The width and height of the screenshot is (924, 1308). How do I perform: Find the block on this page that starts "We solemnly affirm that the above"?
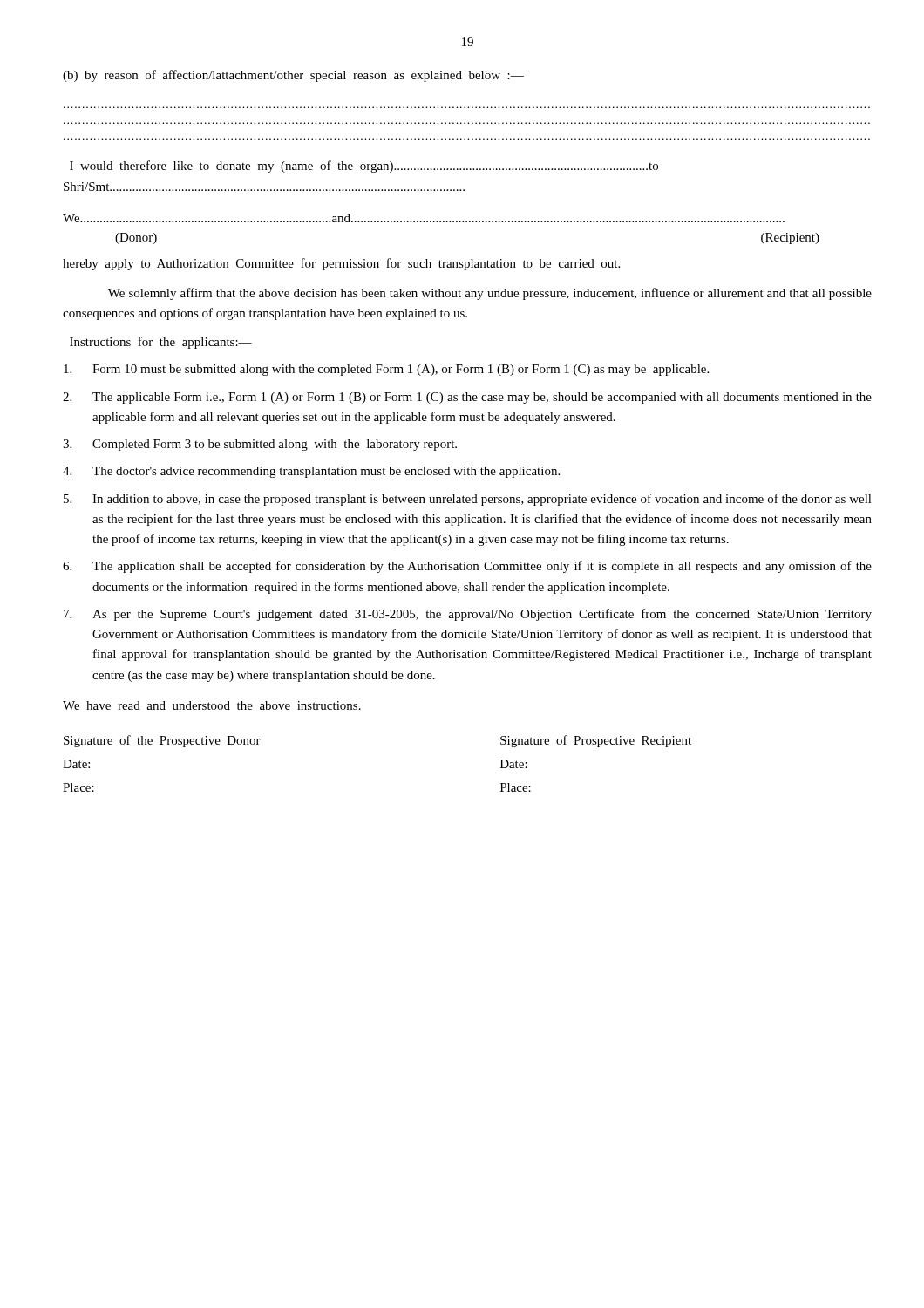pyautogui.click(x=467, y=303)
